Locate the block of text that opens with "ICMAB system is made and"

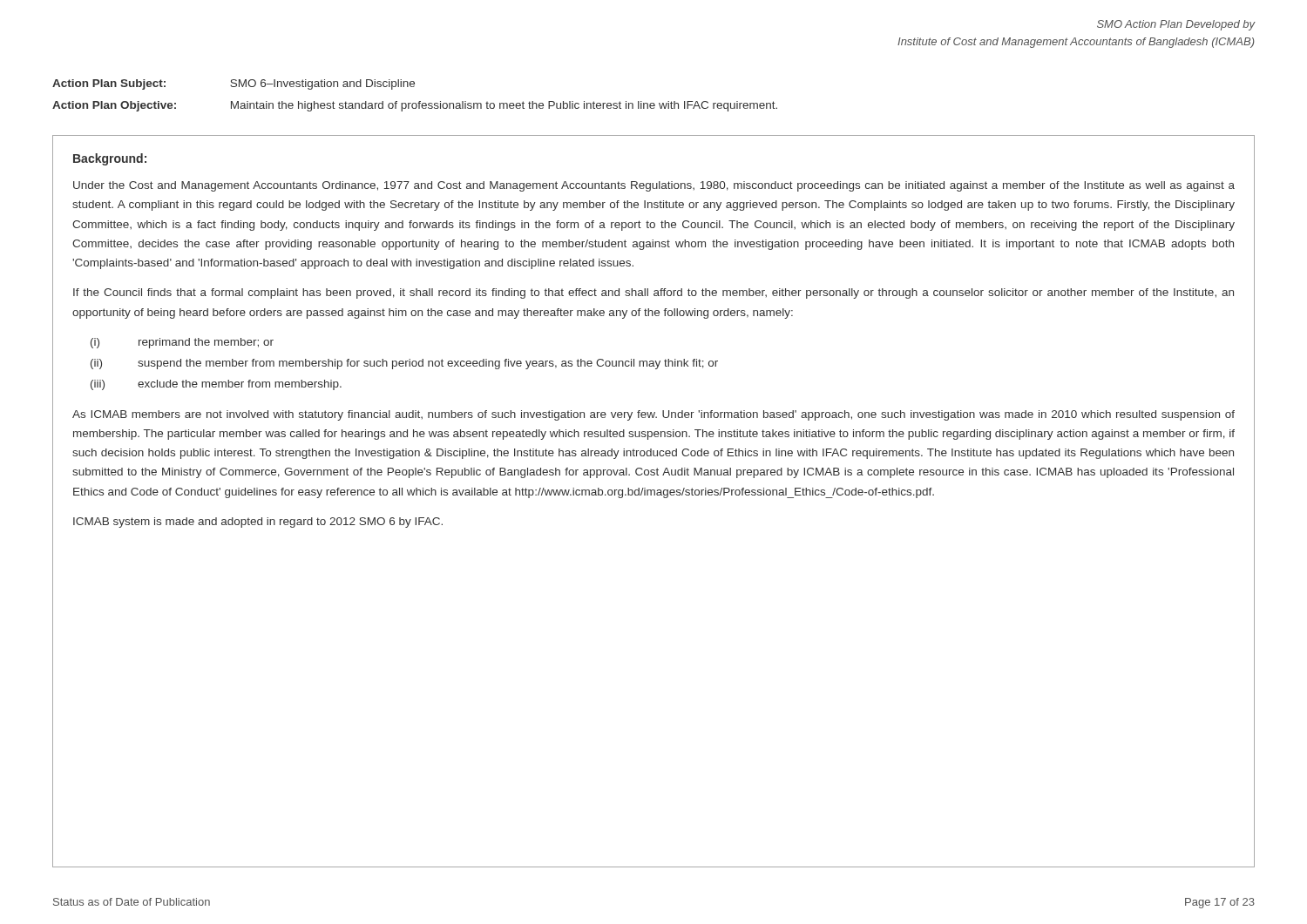258,521
